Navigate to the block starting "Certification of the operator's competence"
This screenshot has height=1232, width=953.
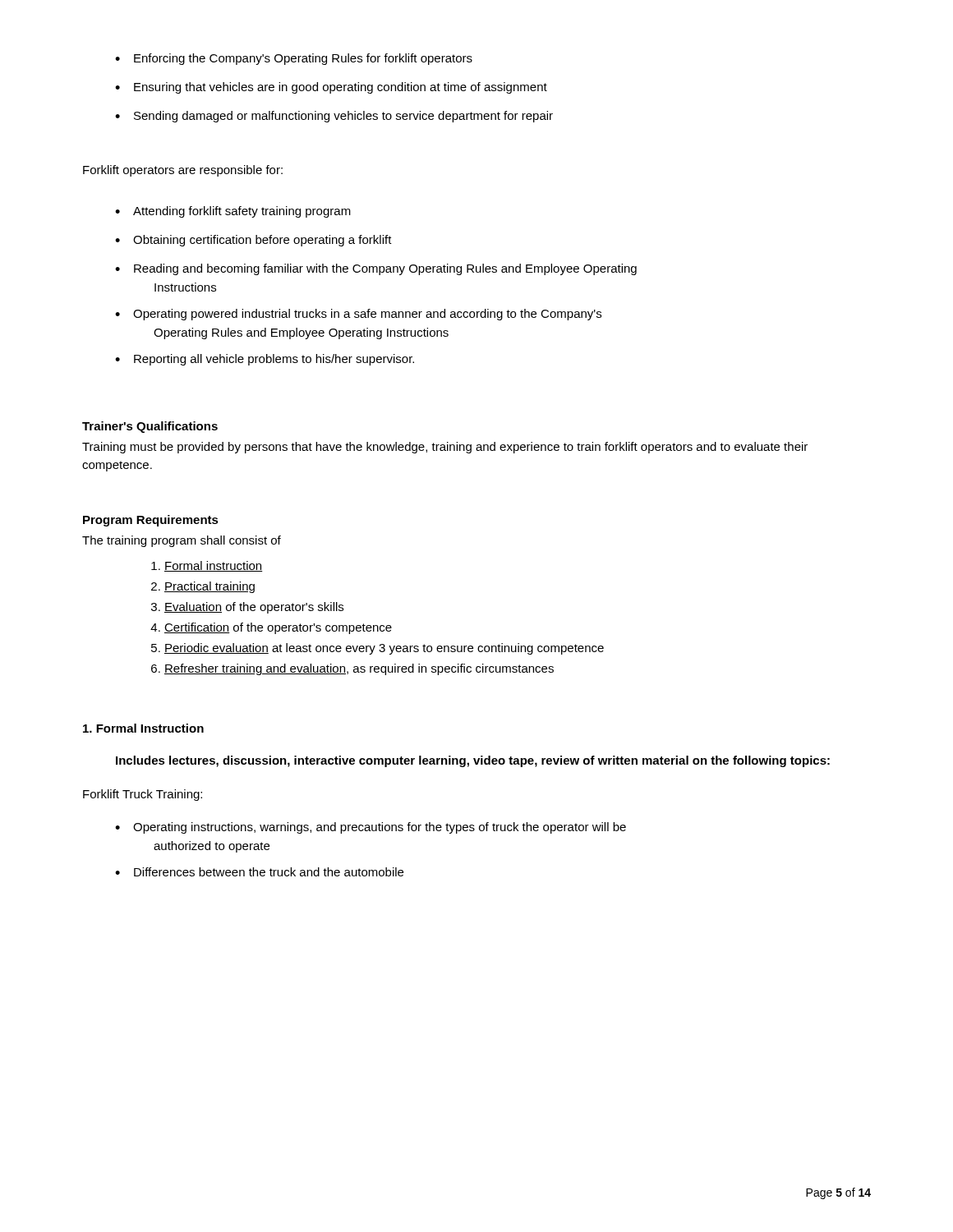(278, 627)
